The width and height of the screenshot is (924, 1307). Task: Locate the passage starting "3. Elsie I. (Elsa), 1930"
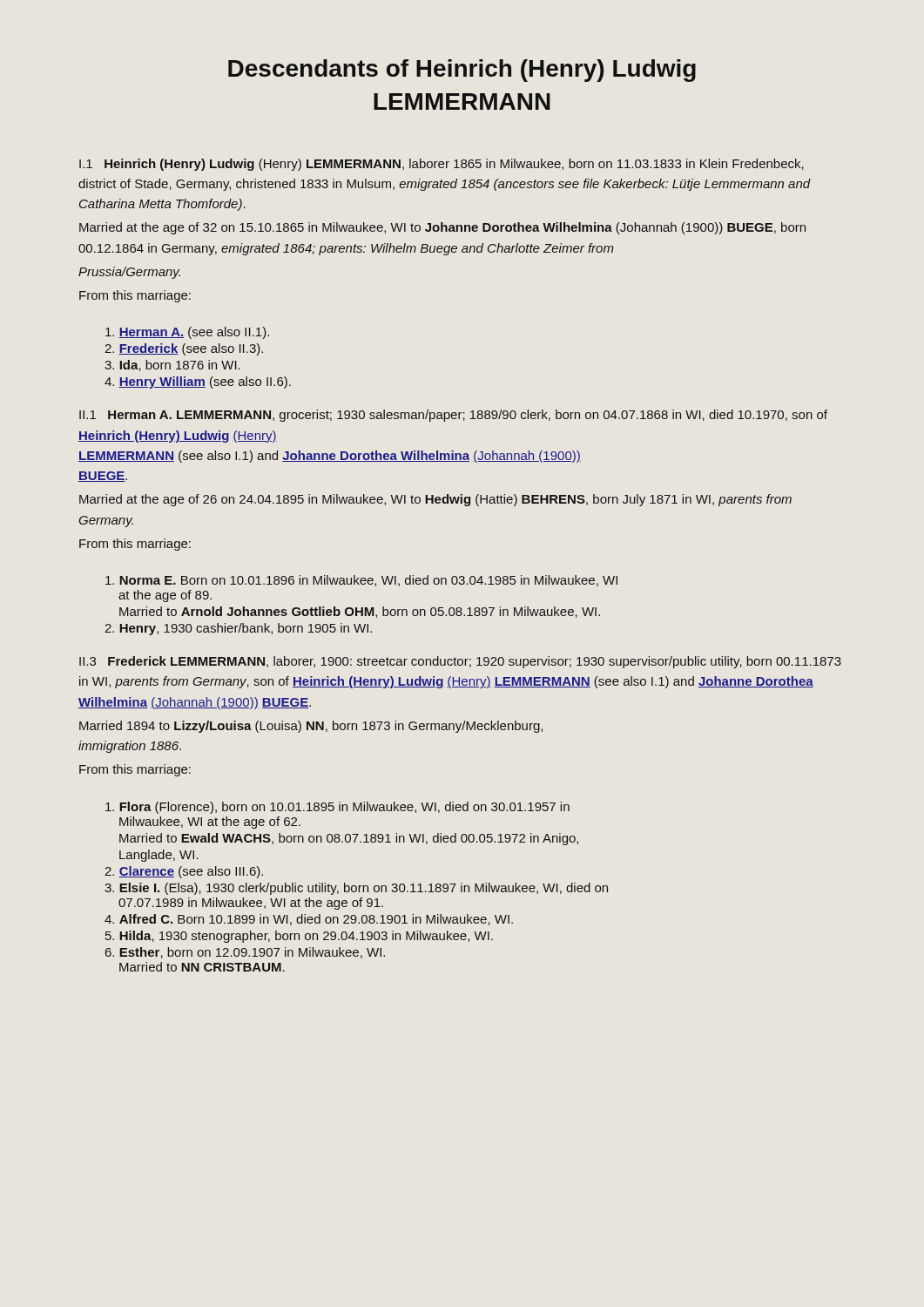click(475, 895)
